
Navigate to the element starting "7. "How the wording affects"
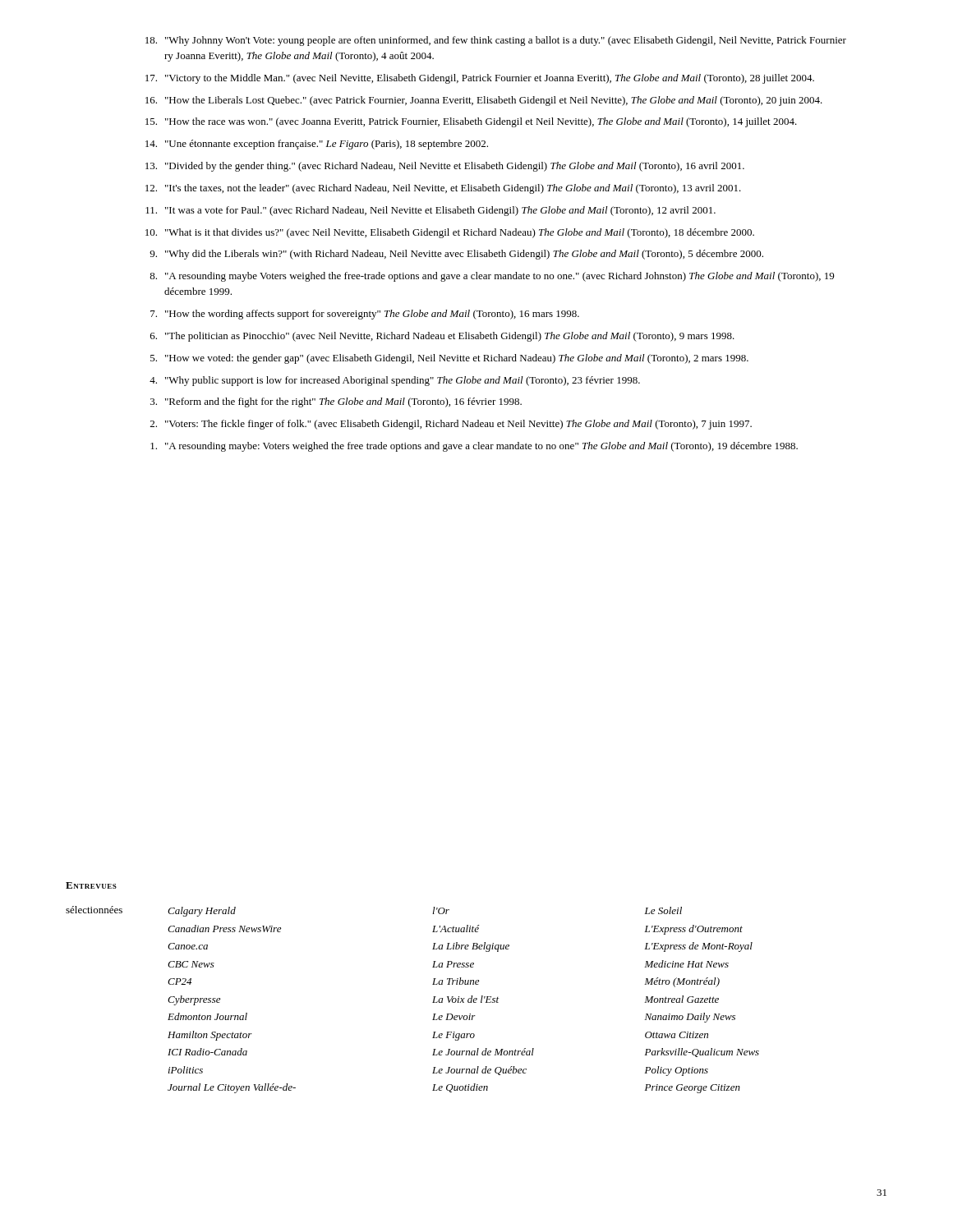[489, 314]
